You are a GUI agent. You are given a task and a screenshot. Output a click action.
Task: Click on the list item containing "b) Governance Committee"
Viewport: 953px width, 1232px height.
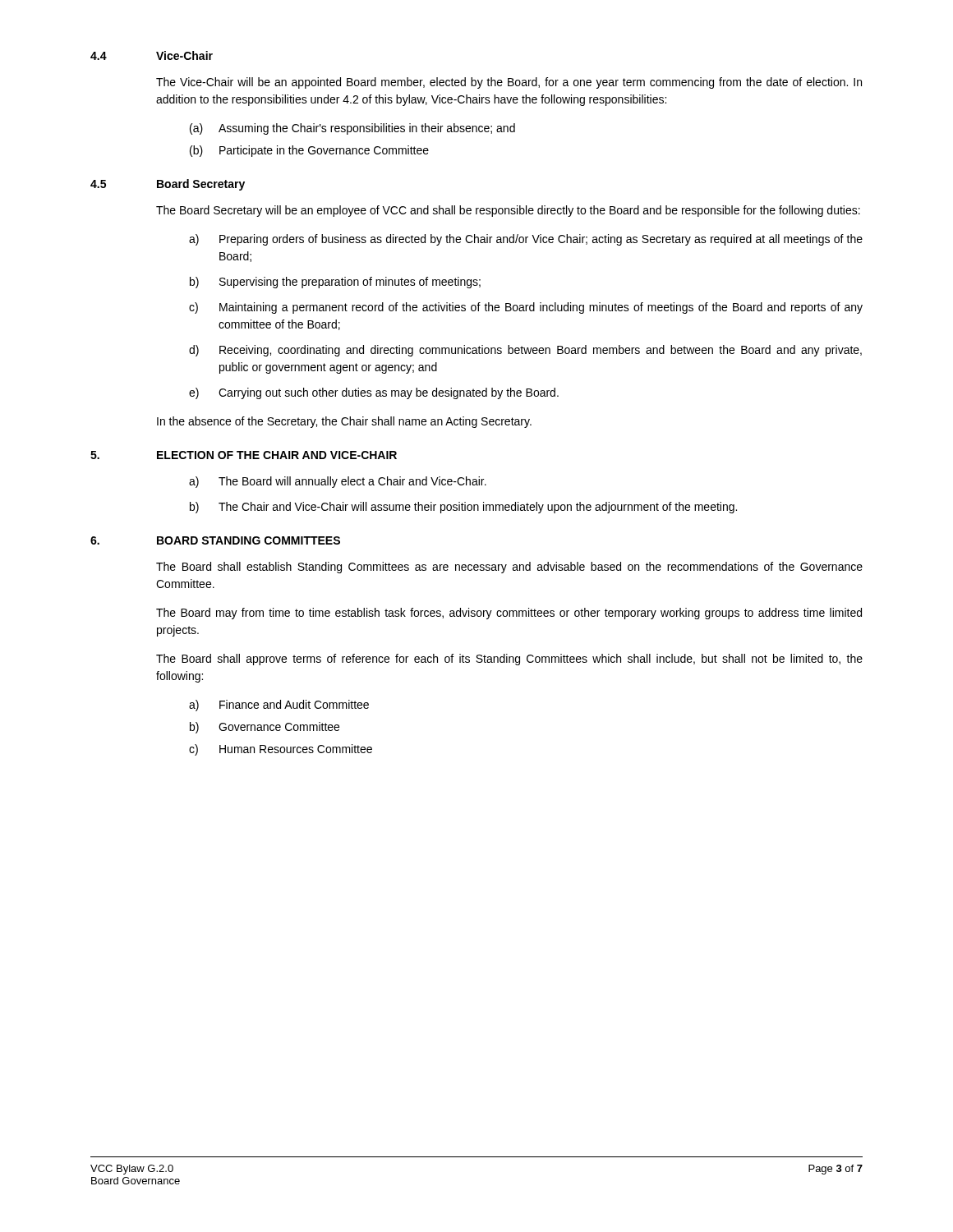pyautogui.click(x=265, y=728)
